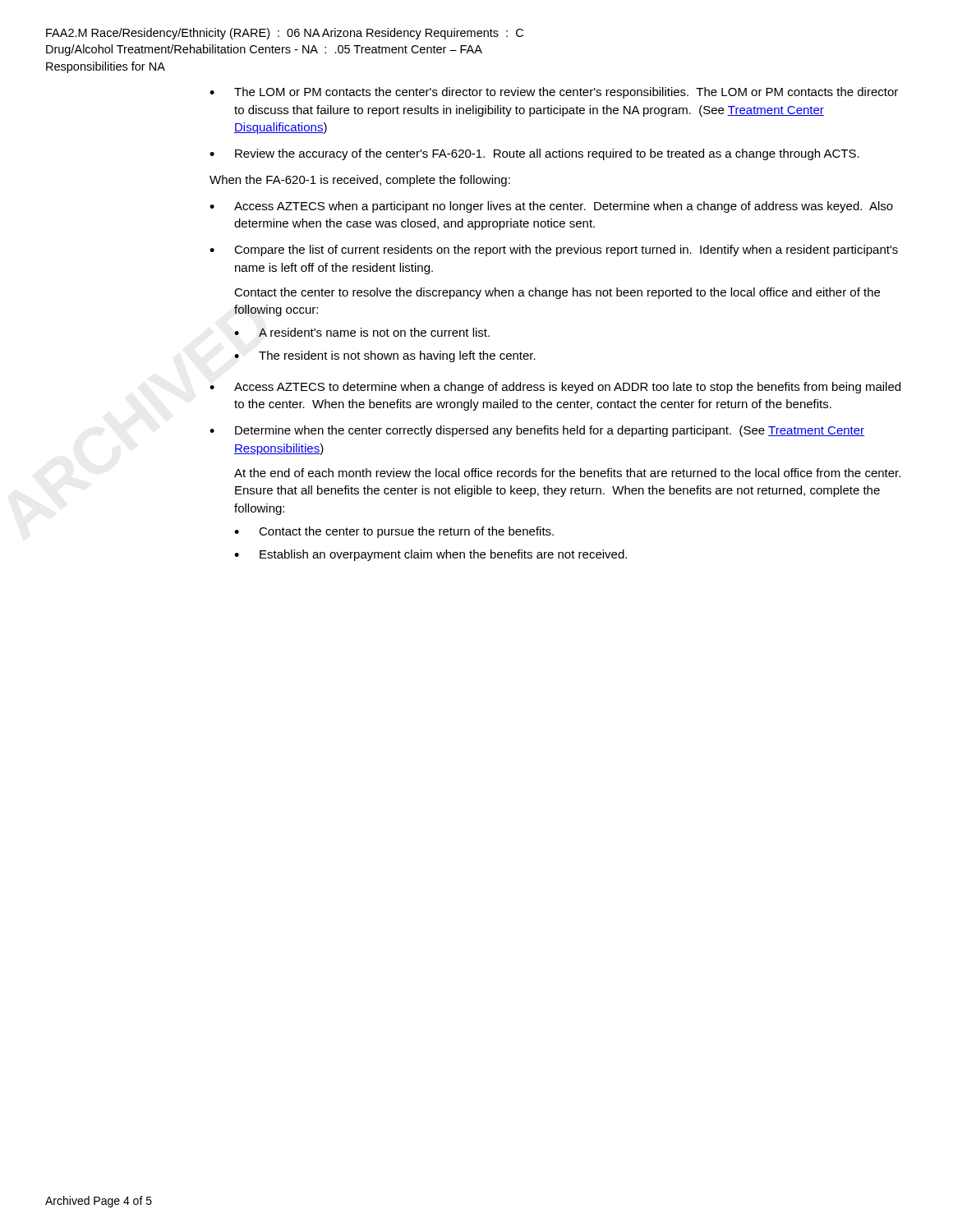Locate the list item that says "• Determine when the center correctly"

[x=559, y=495]
